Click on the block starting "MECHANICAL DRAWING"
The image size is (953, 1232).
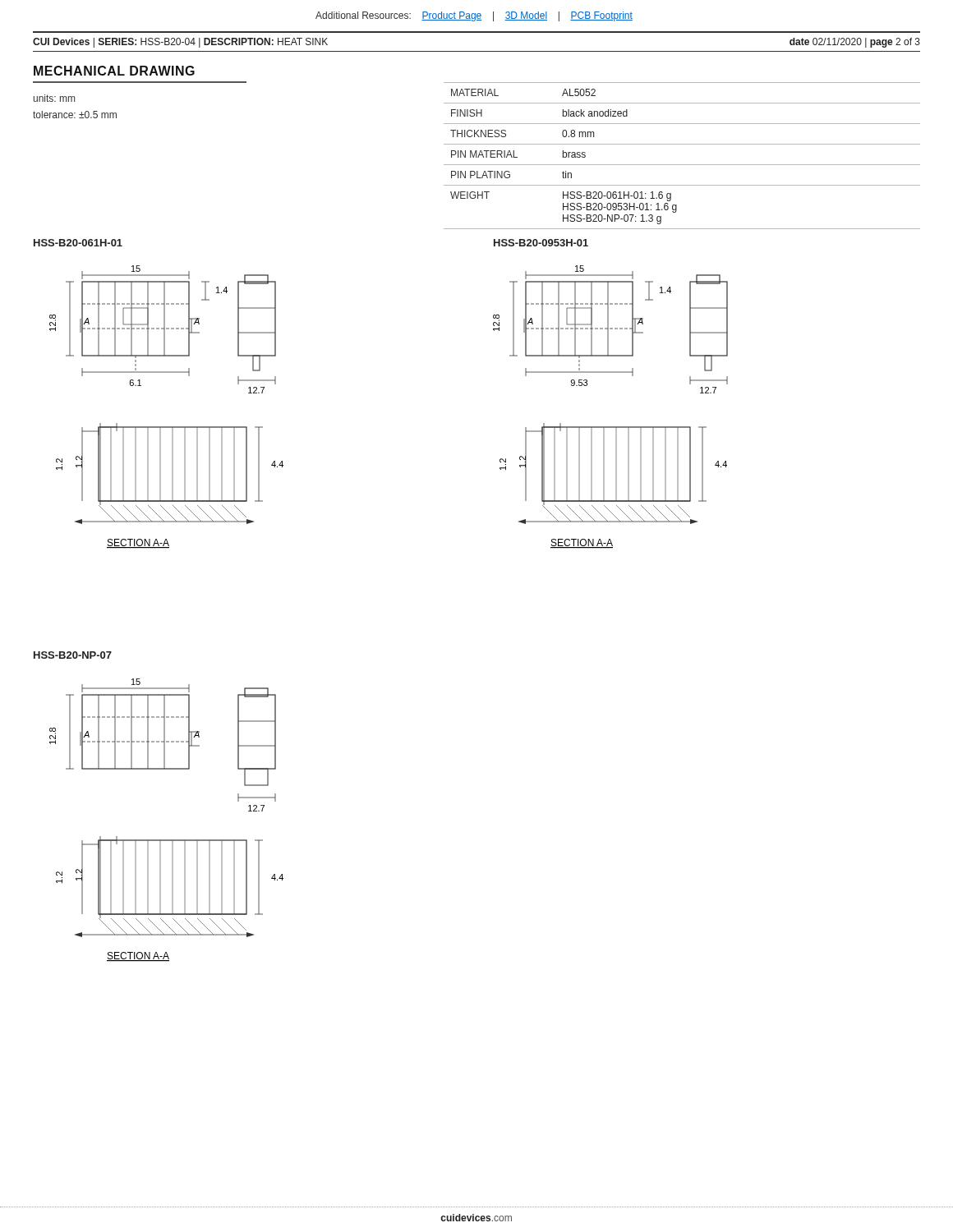tap(114, 71)
